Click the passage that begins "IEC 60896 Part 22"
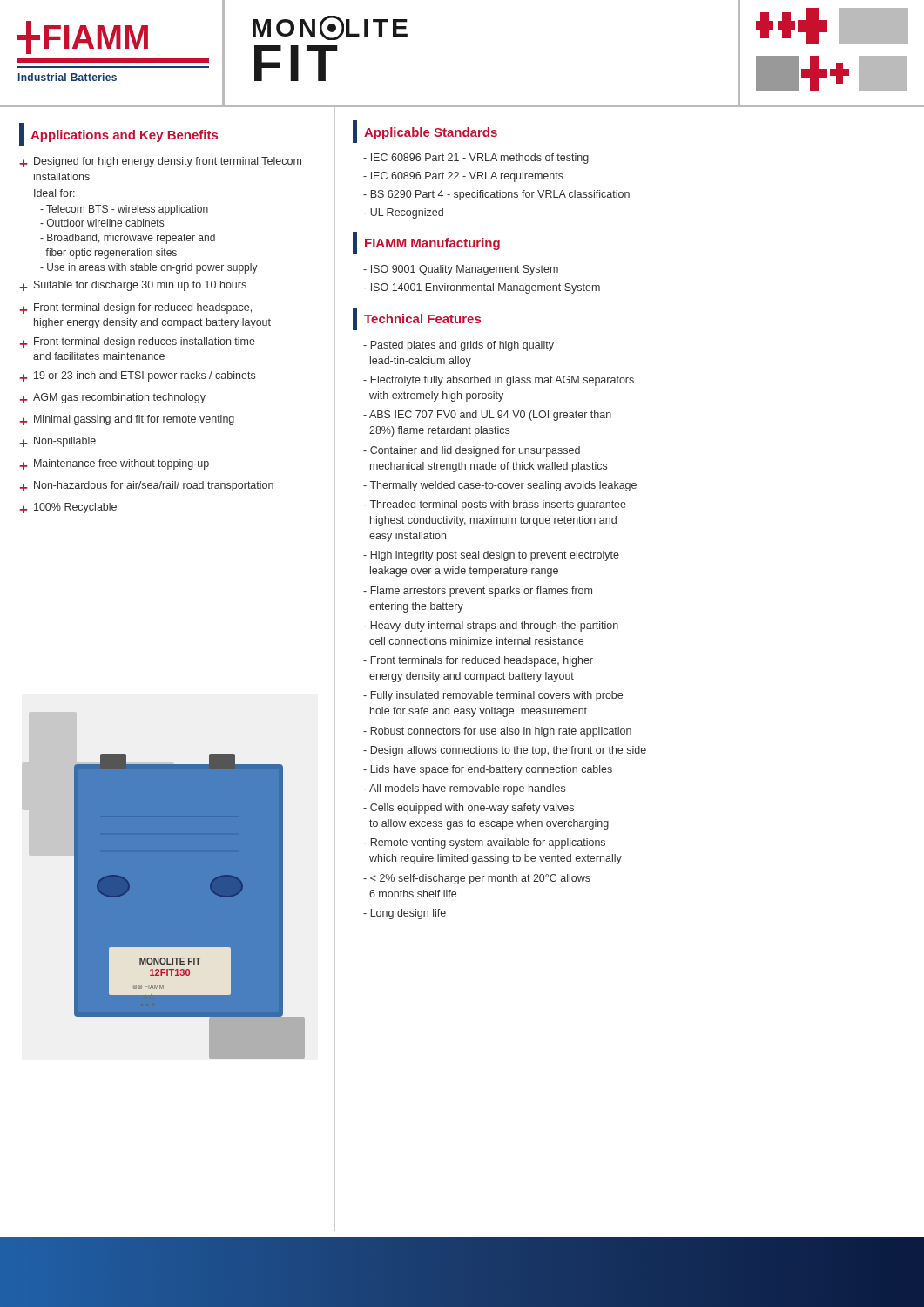 pos(463,176)
